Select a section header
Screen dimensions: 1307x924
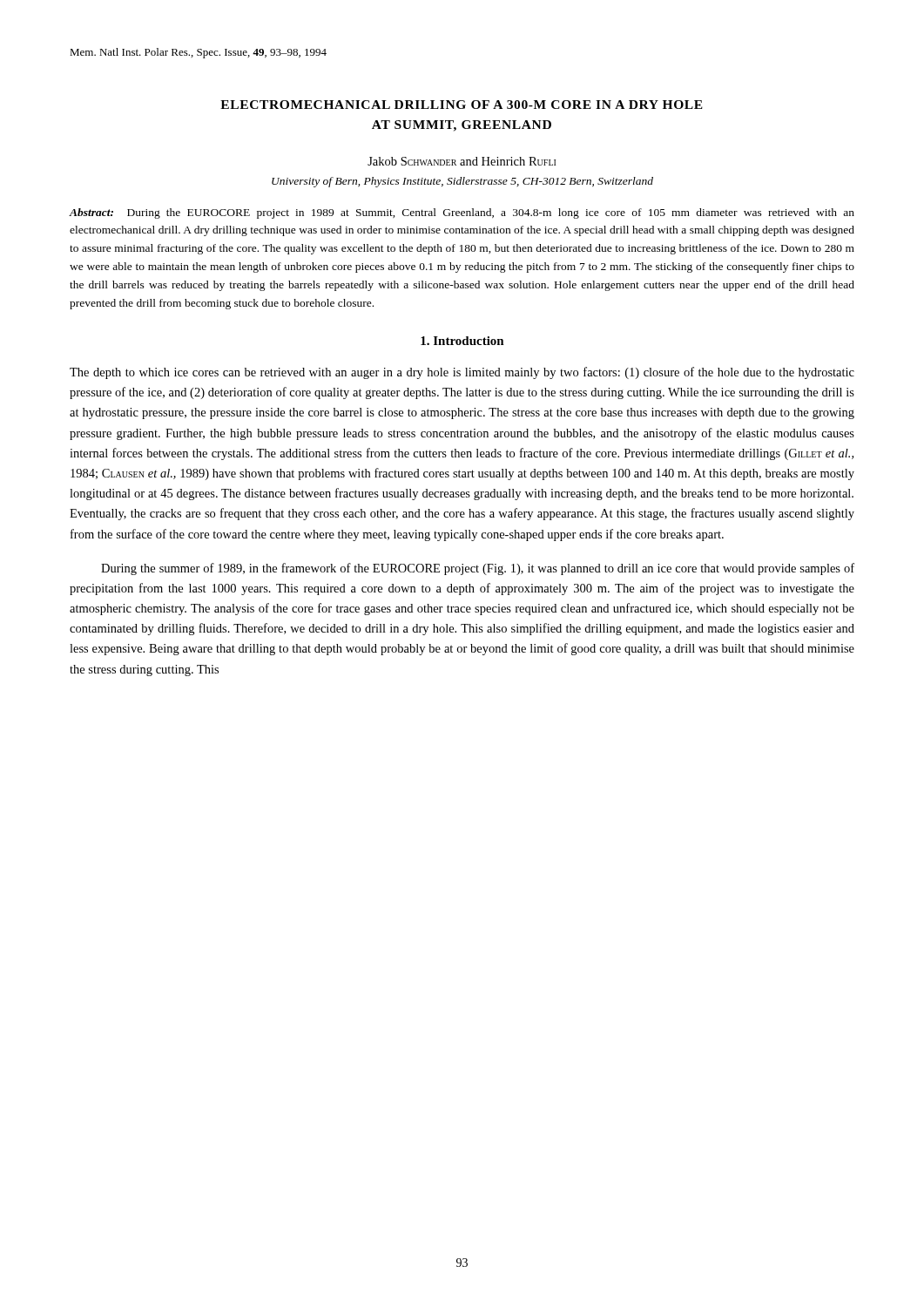pos(462,341)
